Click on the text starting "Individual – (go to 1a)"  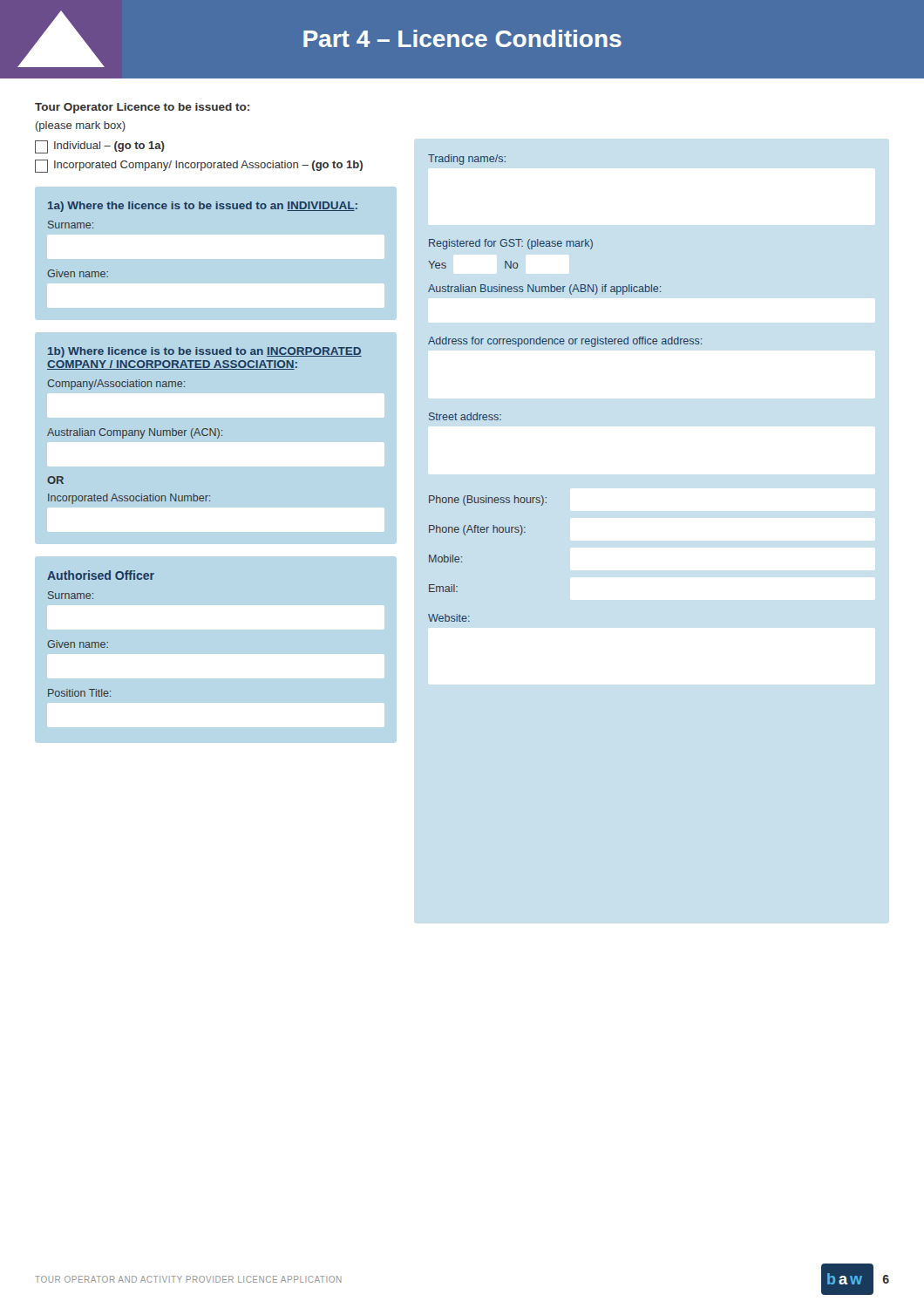tap(100, 146)
